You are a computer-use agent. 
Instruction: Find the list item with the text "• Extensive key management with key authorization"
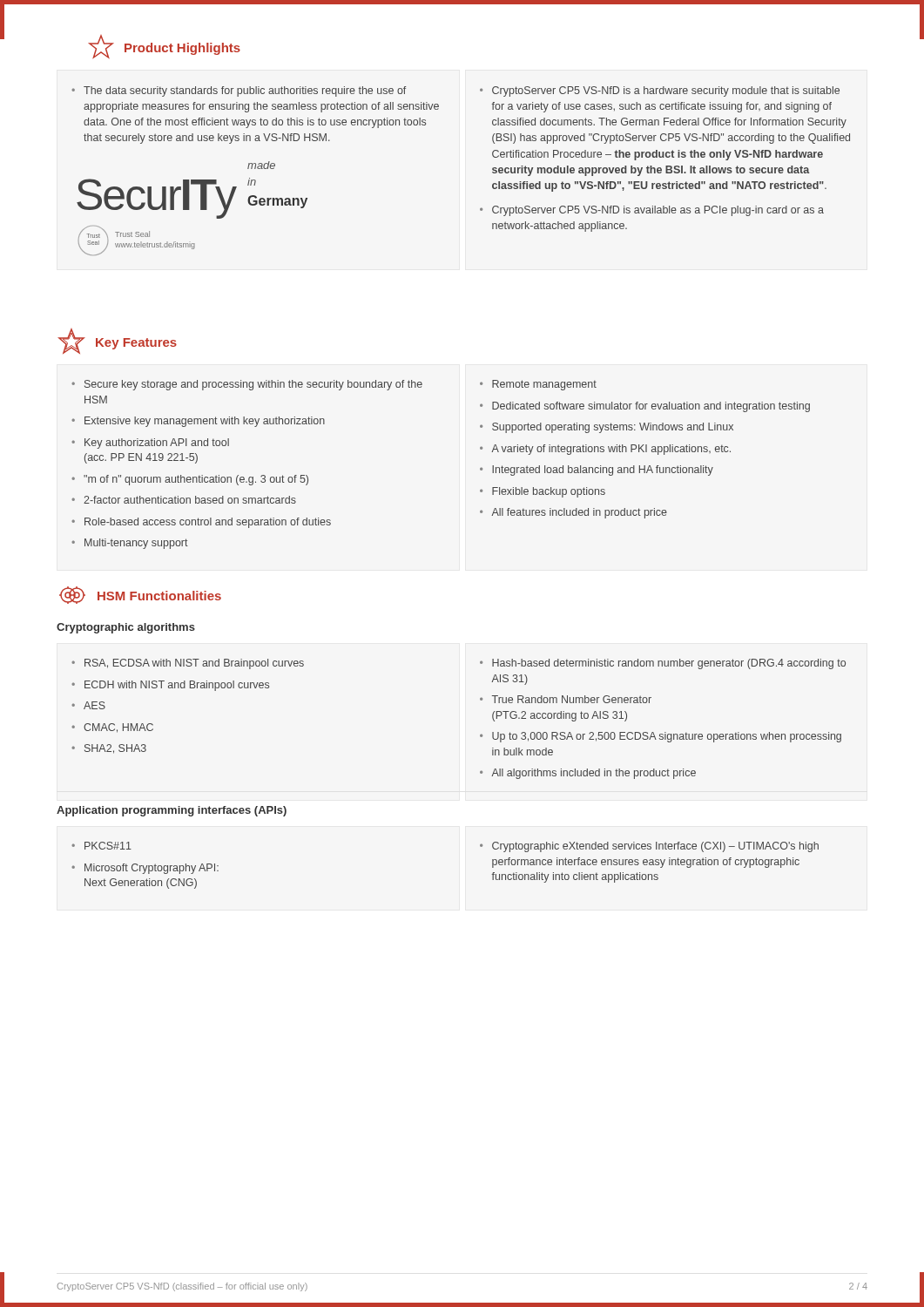[198, 422]
